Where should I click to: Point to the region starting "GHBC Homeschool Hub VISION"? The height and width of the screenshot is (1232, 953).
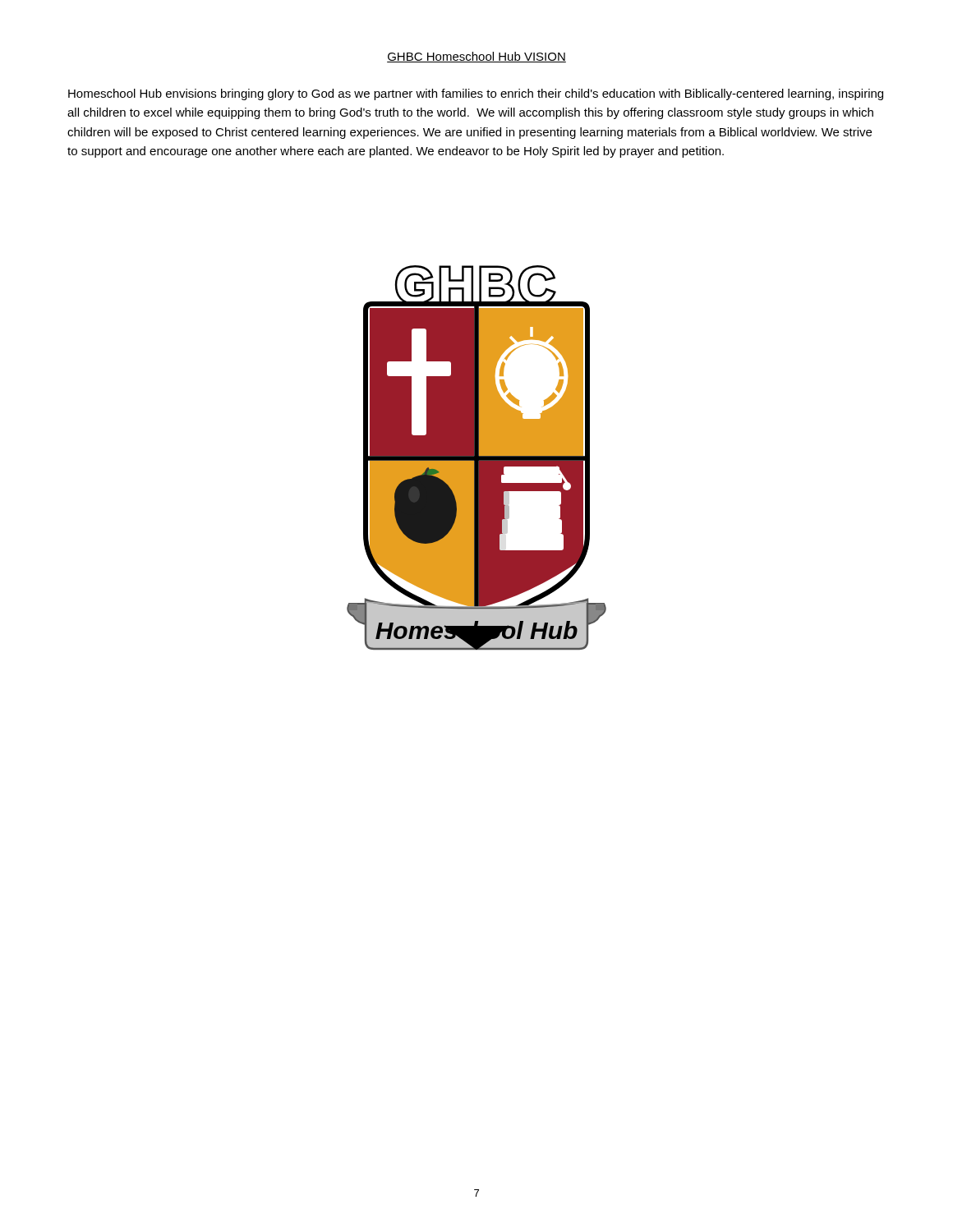click(476, 56)
